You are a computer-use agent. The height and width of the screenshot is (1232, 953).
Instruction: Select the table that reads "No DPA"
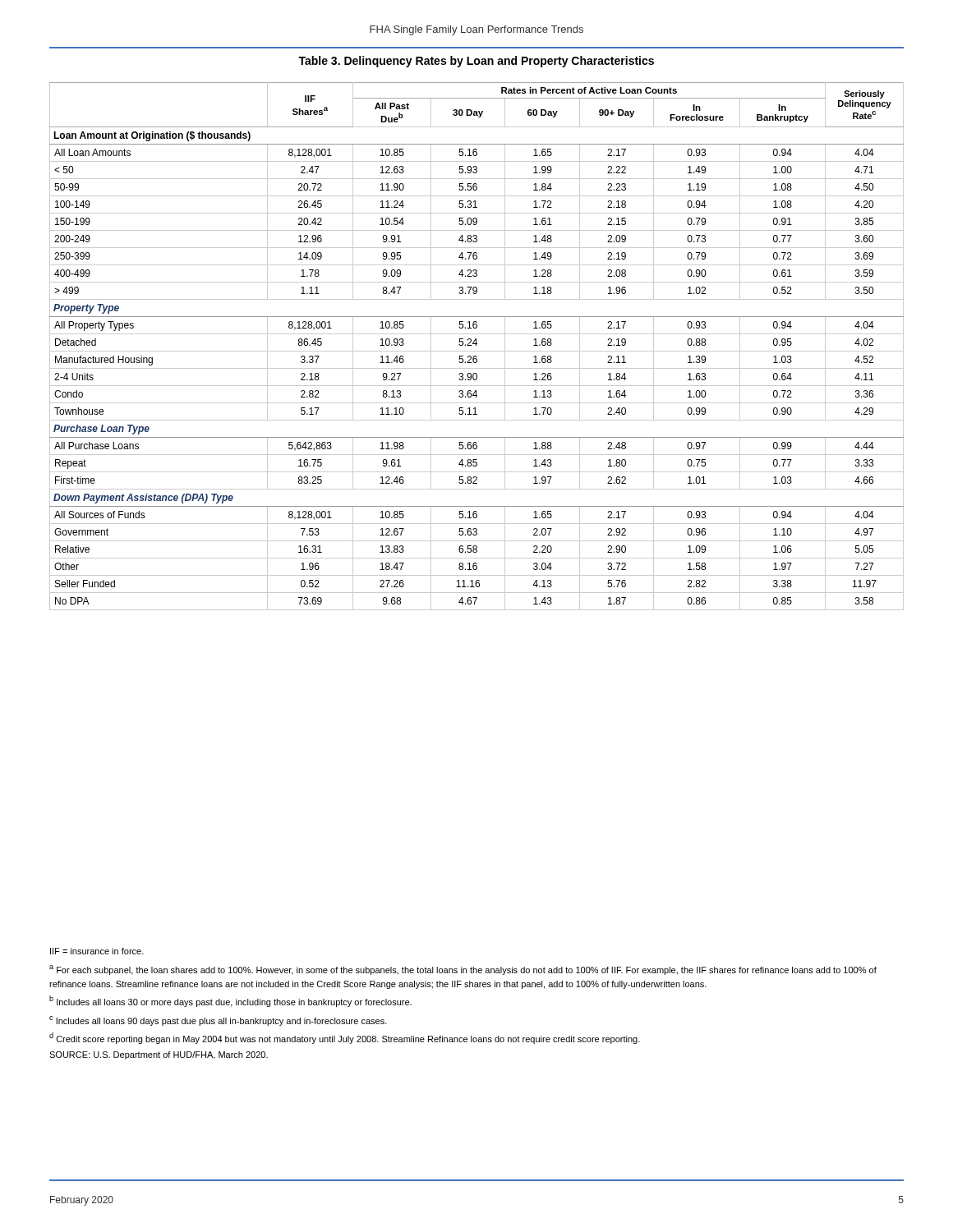(476, 346)
